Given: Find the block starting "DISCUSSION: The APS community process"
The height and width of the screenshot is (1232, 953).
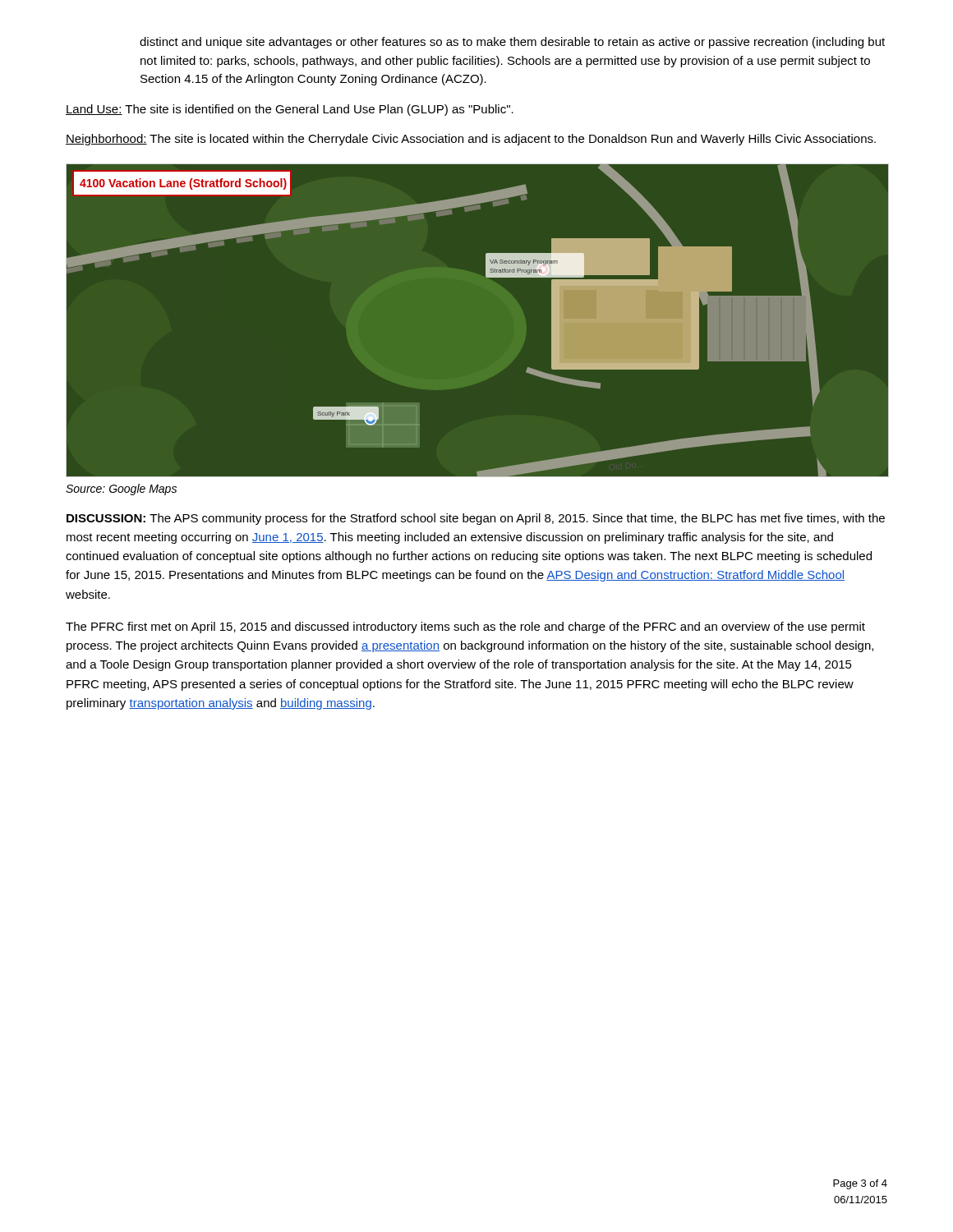Looking at the screenshot, I should click(476, 556).
